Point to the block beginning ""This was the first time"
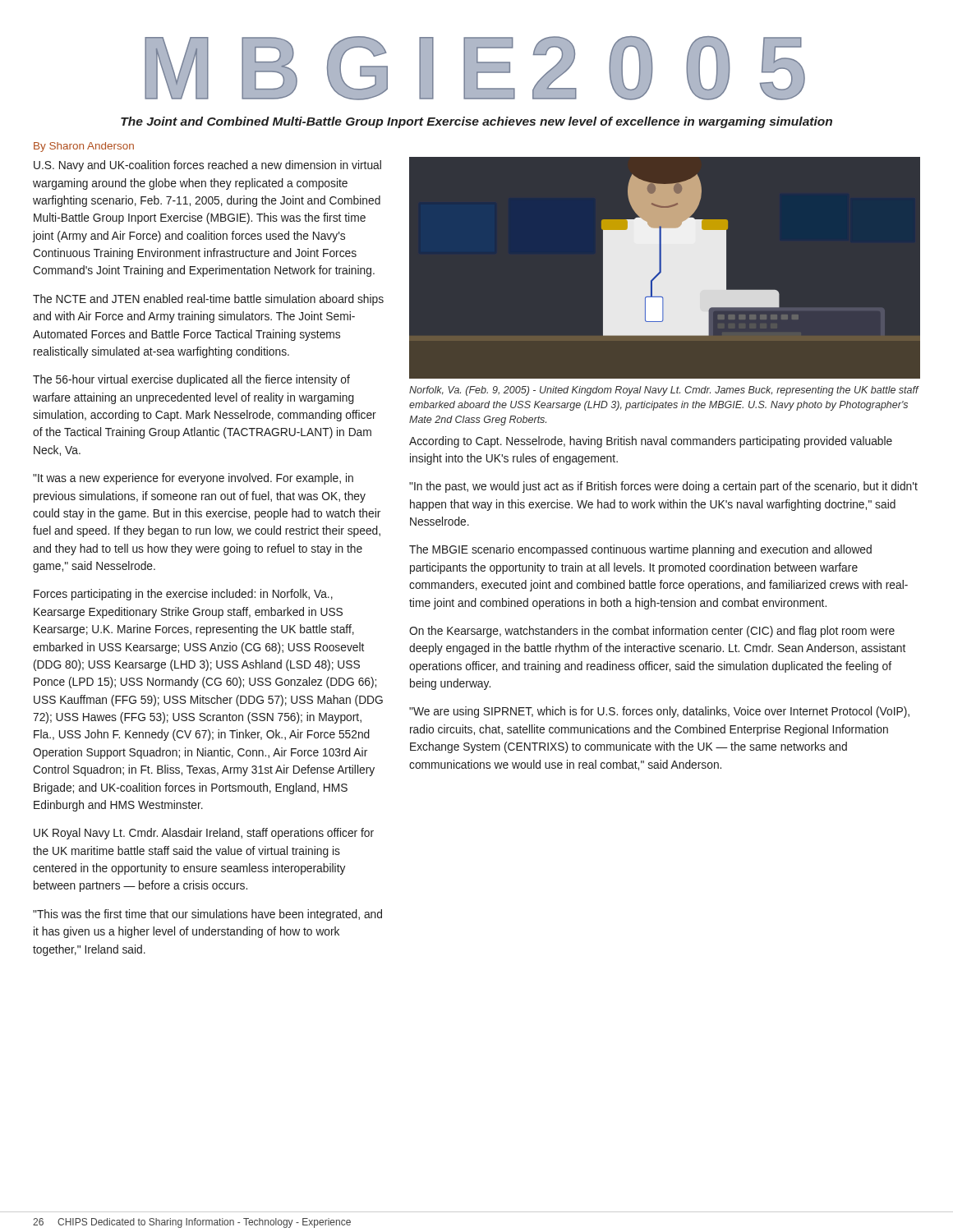This screenshot has width=953, height=1232. [x=210, y=932]
